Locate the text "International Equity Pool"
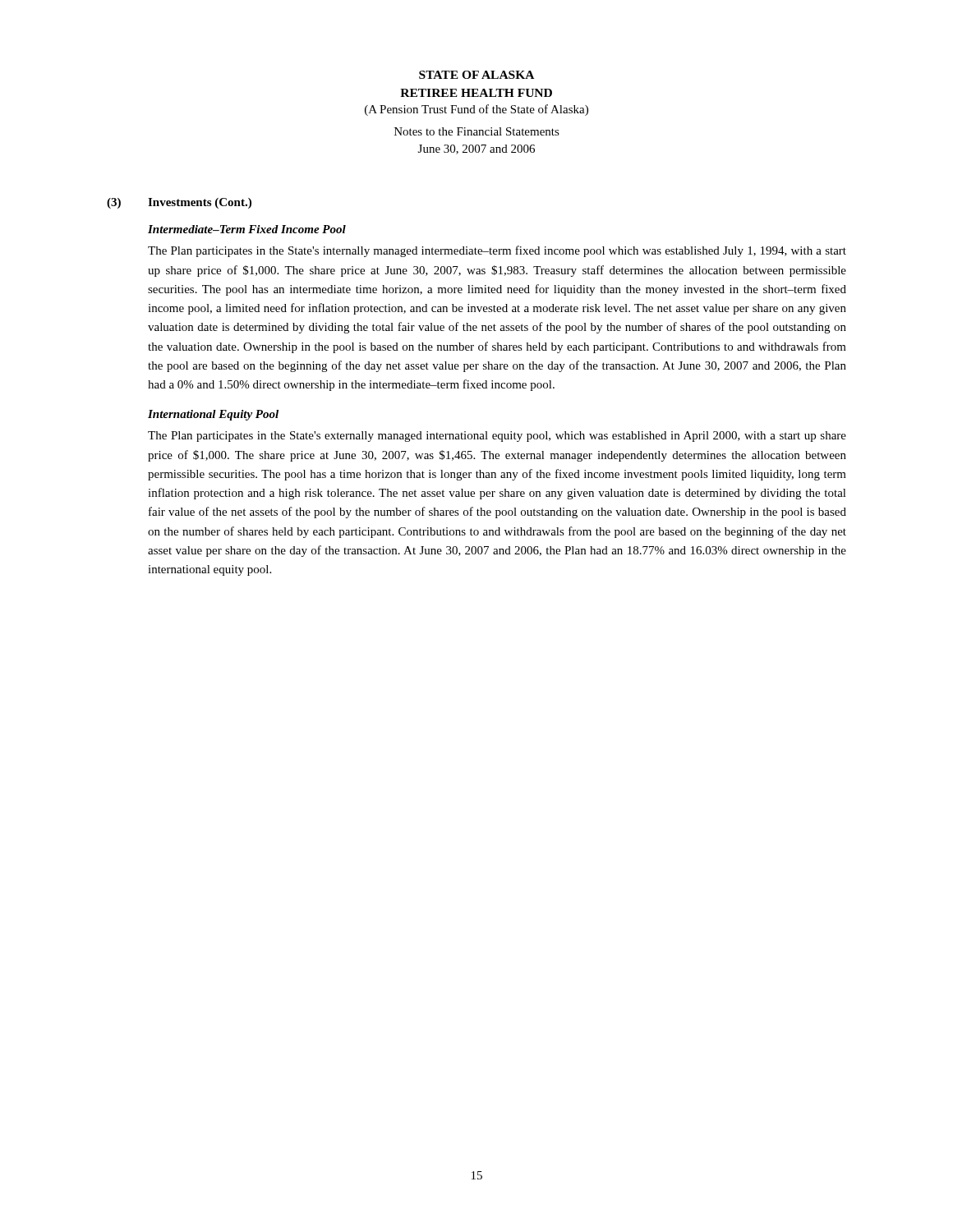Viewport: 953px width, 1232px height. tap(213, 414)
